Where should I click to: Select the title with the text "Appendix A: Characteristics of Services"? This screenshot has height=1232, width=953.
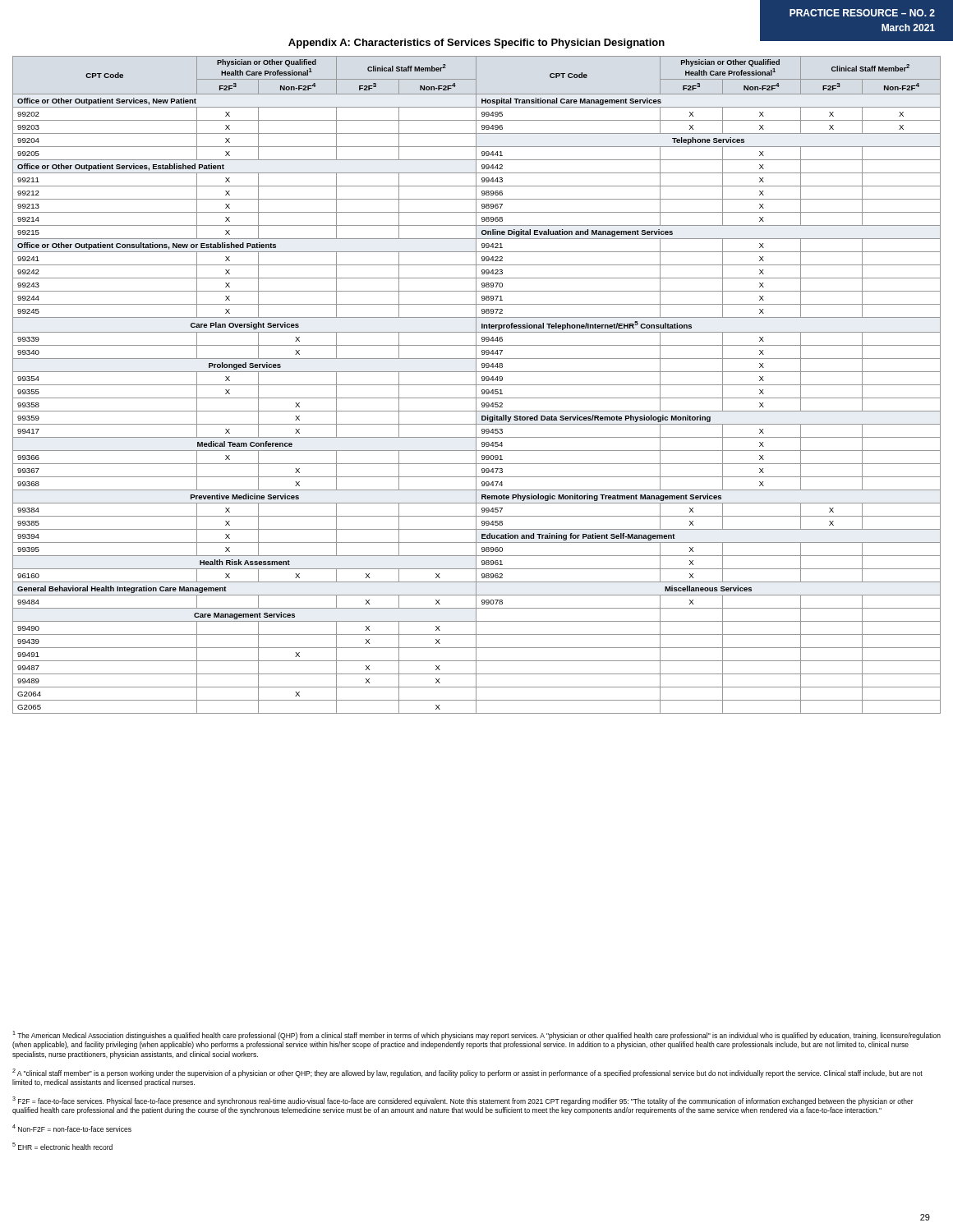click(476, 42)
